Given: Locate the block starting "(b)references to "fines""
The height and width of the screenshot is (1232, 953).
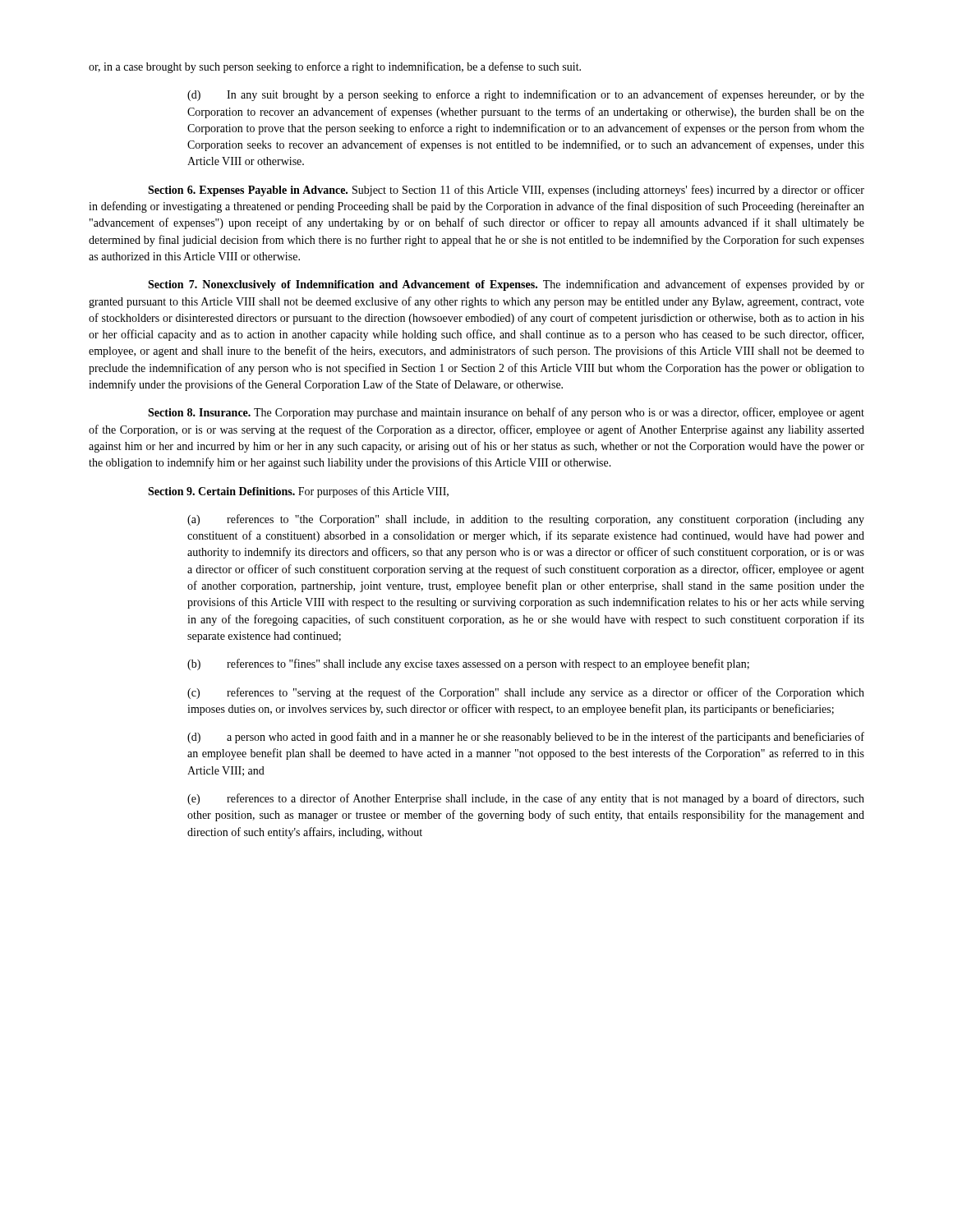Looking at the screenshot, I should click(x=469, y=665).
